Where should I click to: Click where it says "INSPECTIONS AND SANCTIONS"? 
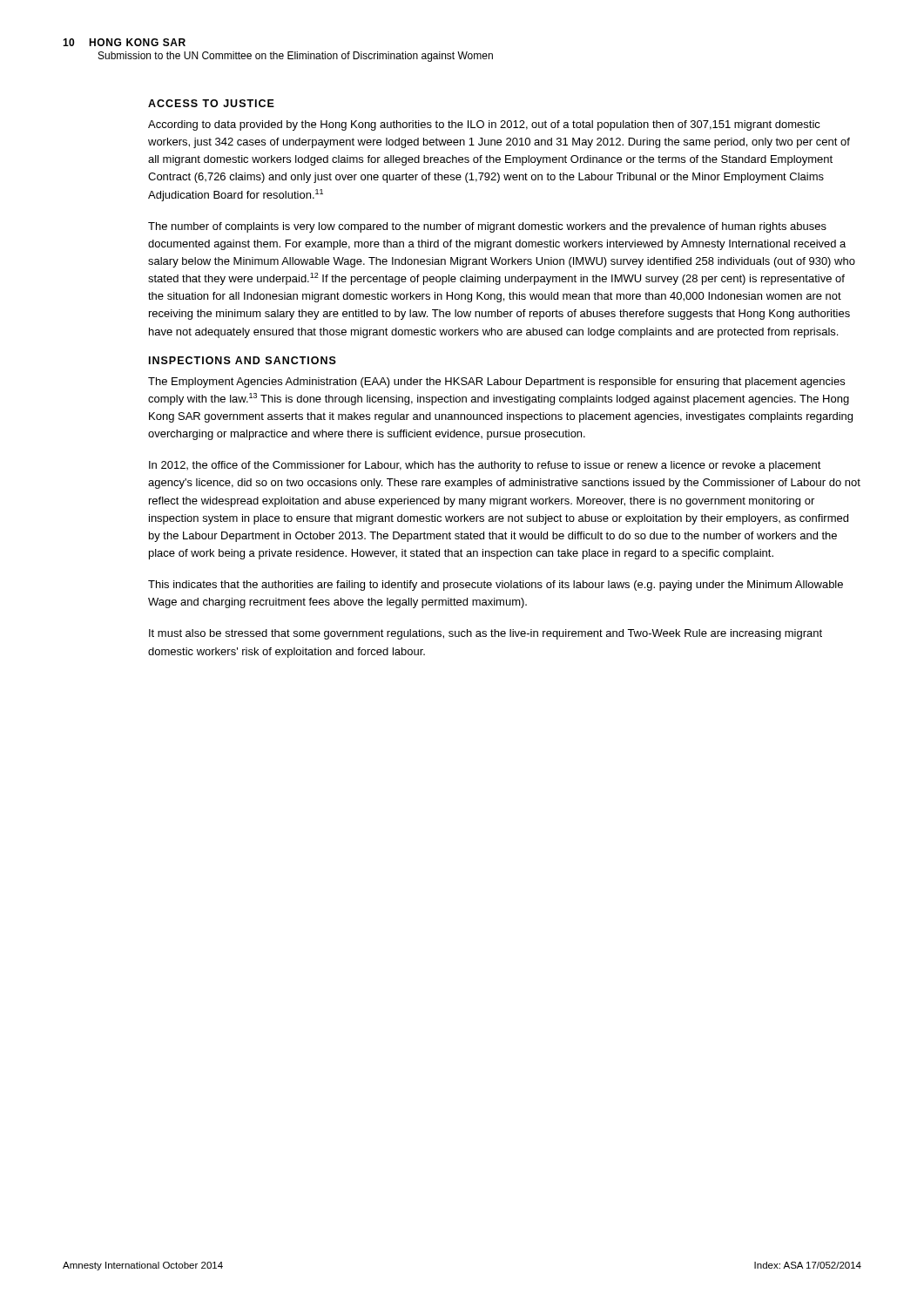point(243,360)
